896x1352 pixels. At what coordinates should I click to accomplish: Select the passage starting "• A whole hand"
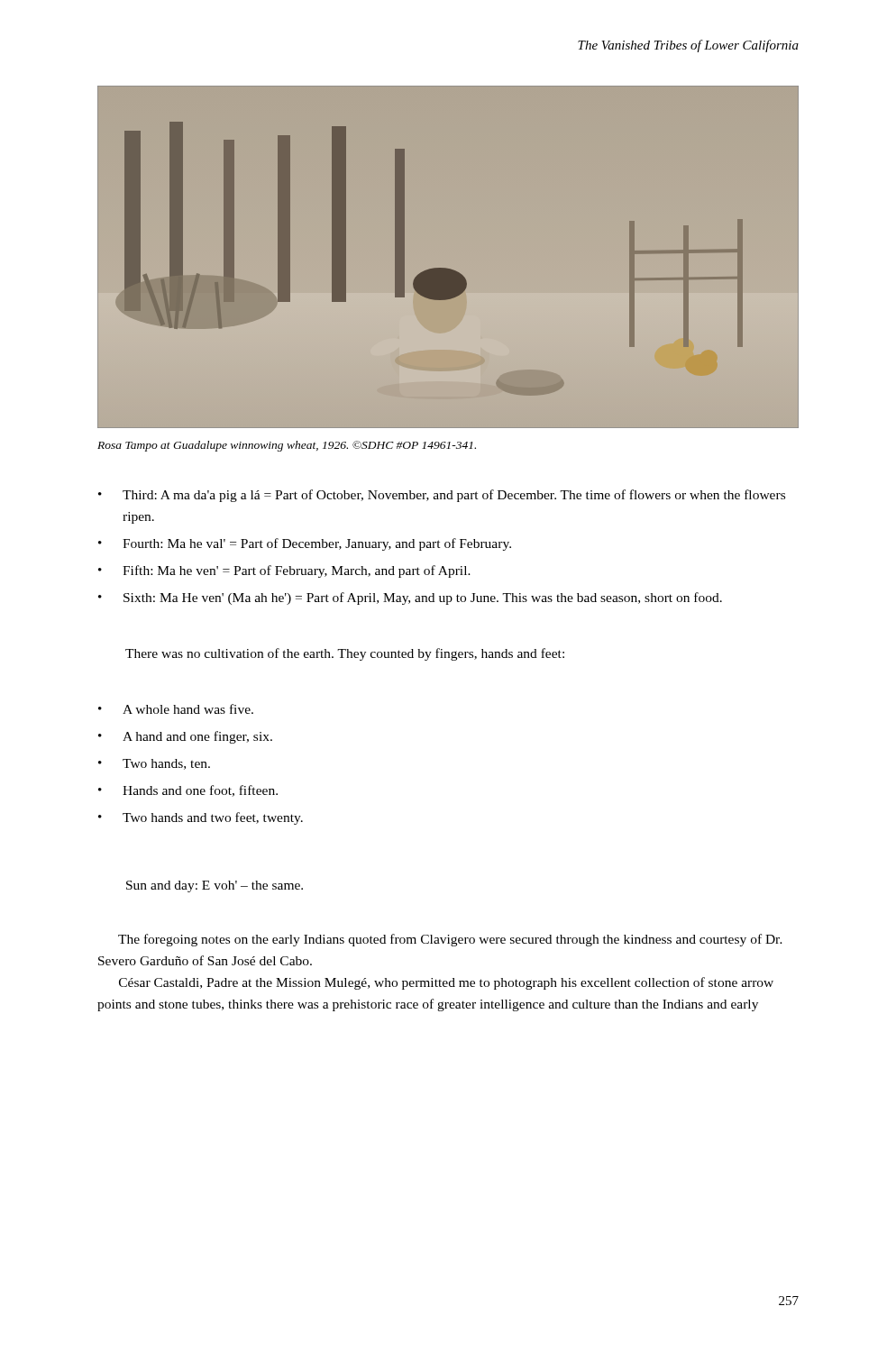[x=176, y=709]
